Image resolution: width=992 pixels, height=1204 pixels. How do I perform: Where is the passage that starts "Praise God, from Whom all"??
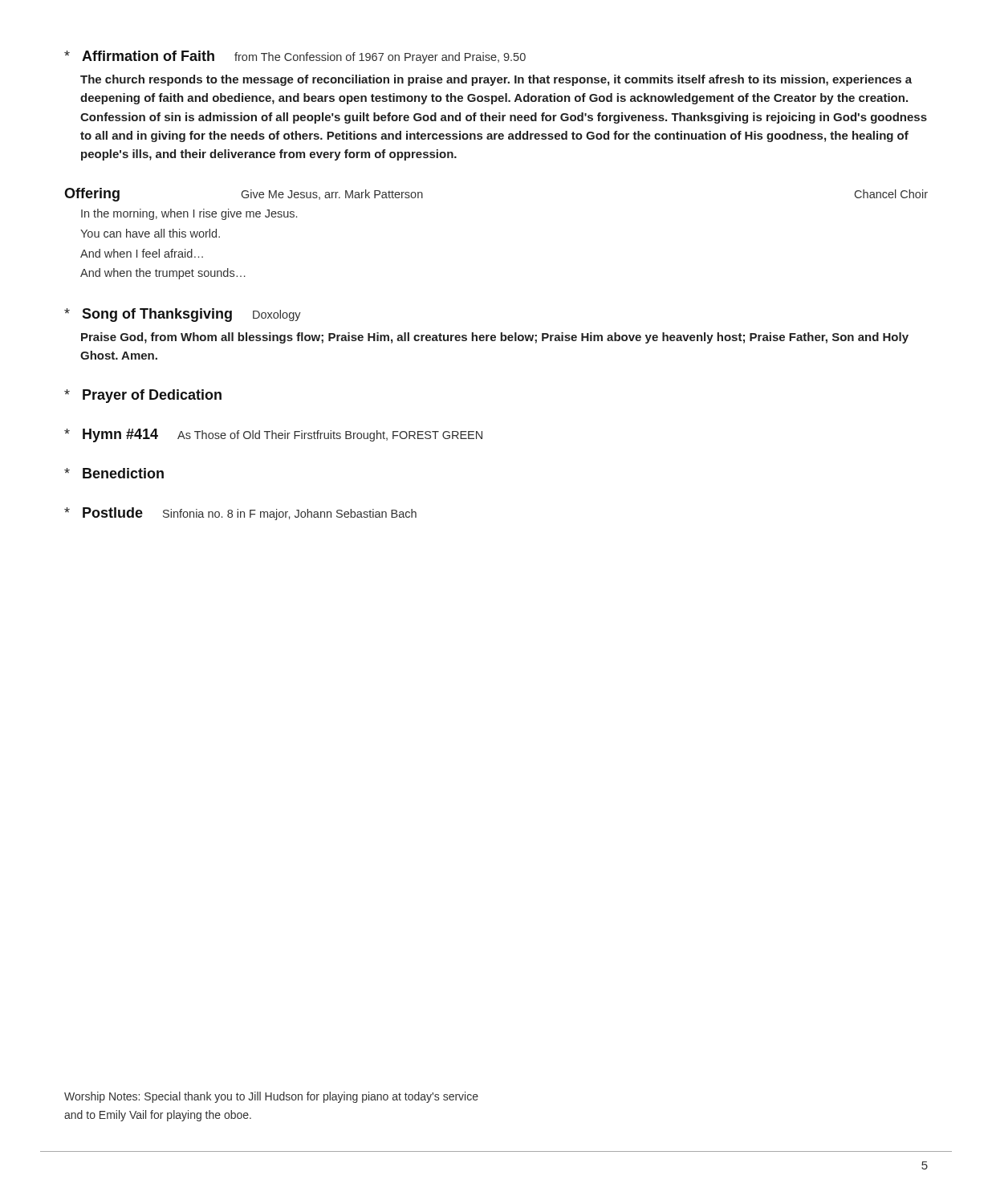click(494, 346)
